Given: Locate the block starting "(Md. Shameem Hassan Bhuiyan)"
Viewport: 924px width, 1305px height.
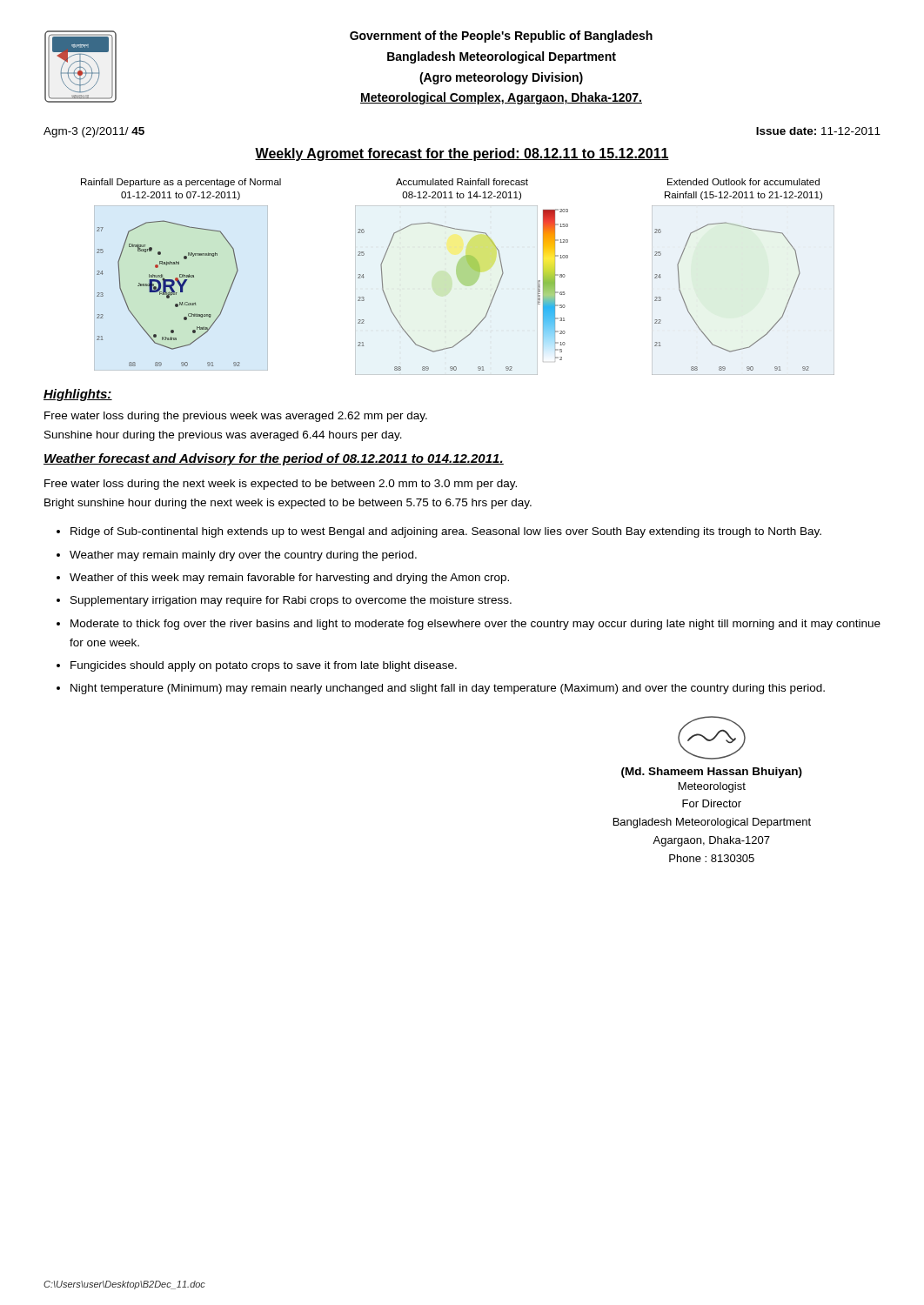Looking at the screenshot, I should click(712, 771).
